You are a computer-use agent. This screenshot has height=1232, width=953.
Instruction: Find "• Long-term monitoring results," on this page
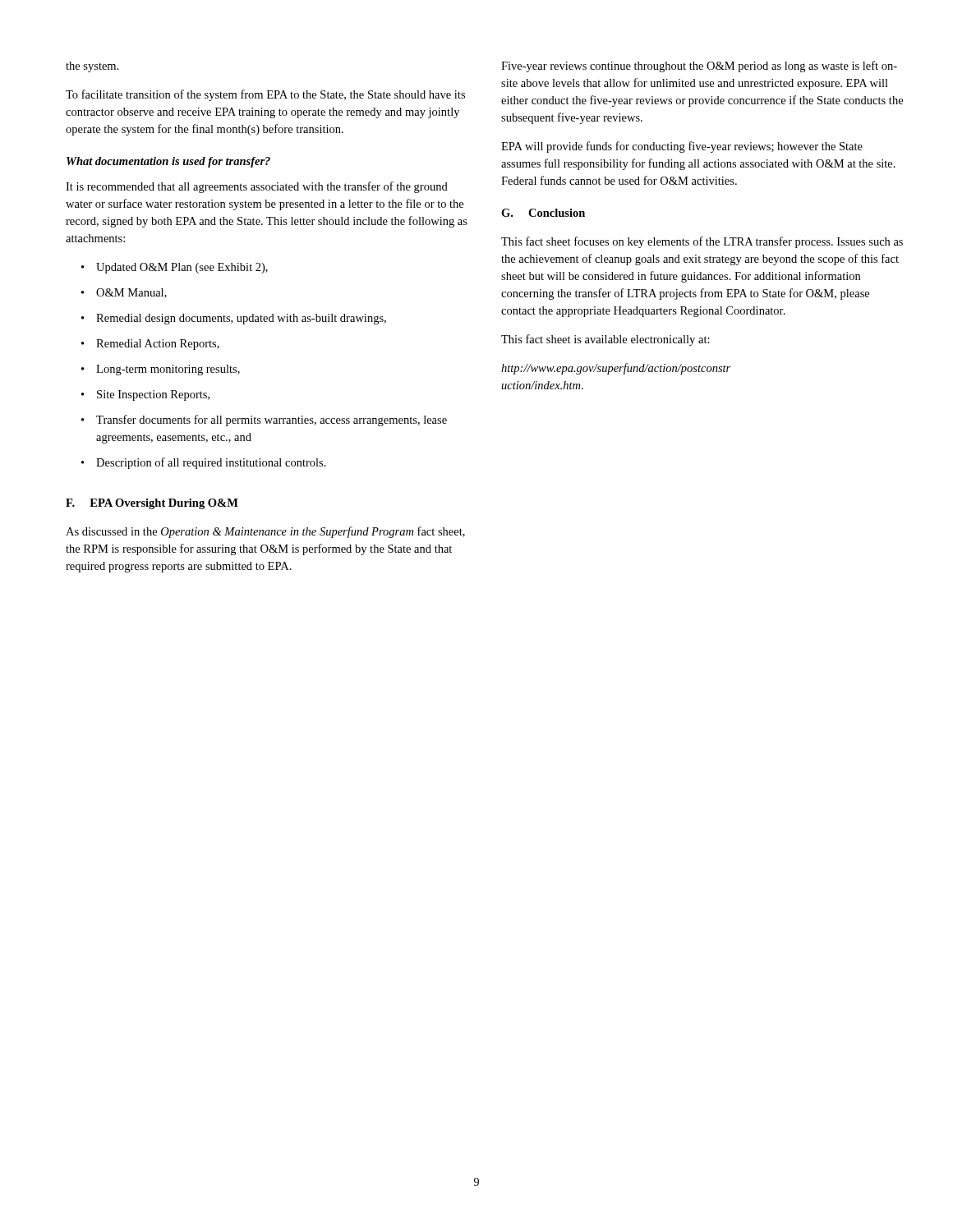point(161,370)
